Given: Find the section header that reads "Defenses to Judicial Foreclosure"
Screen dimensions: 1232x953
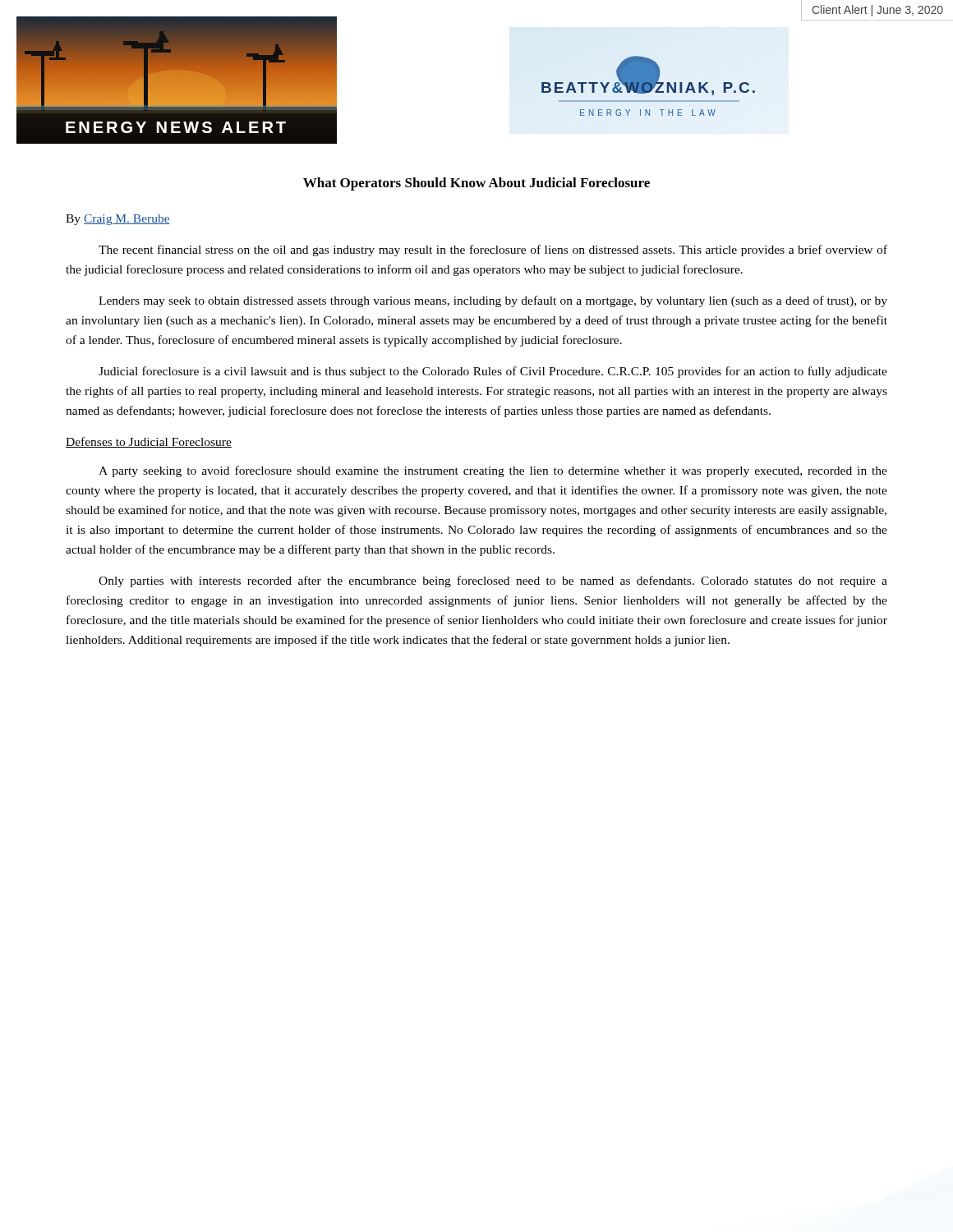Looking at the screenshot, I should click(149, 442).
